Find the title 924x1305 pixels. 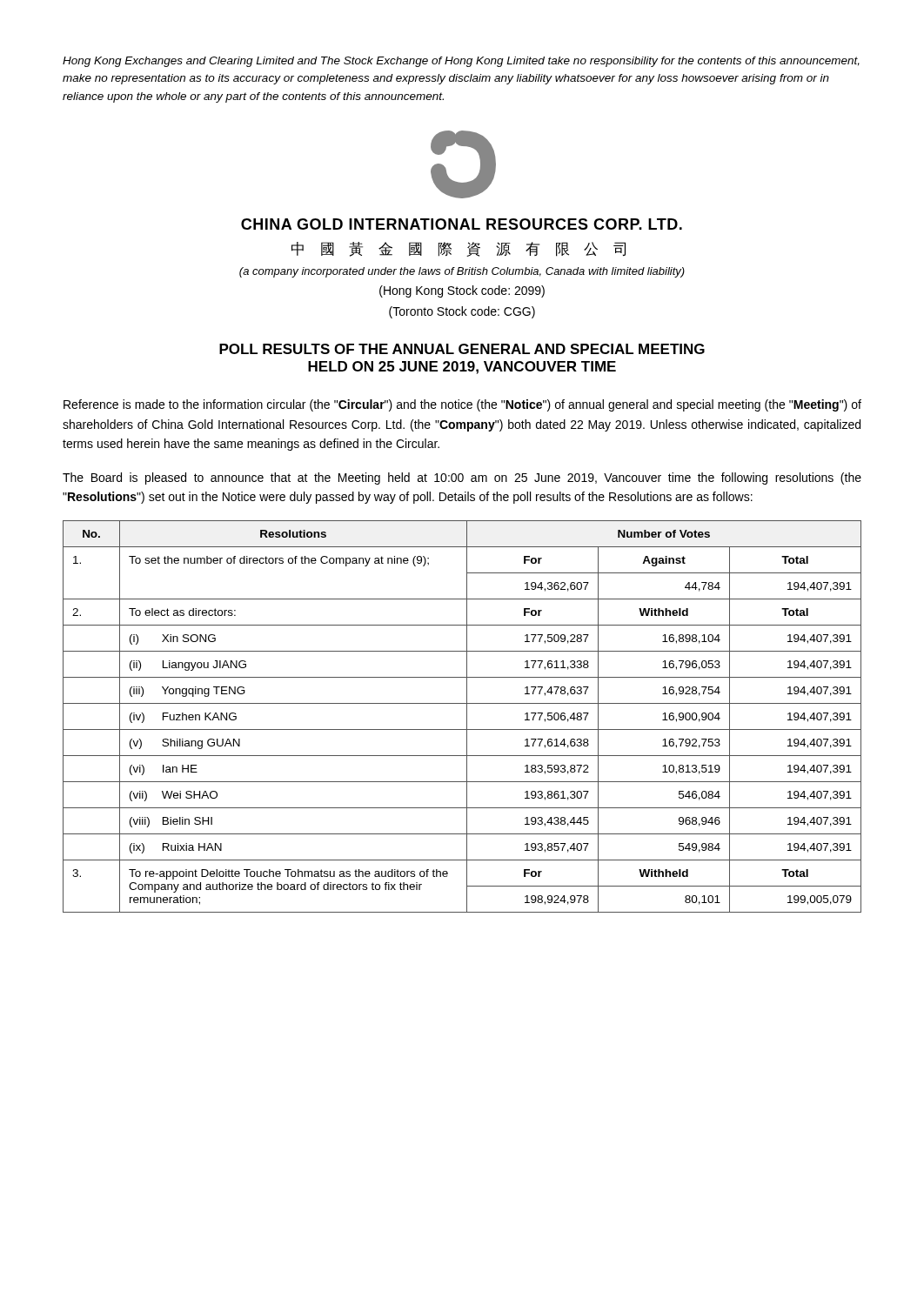click(x=462, y=224)
